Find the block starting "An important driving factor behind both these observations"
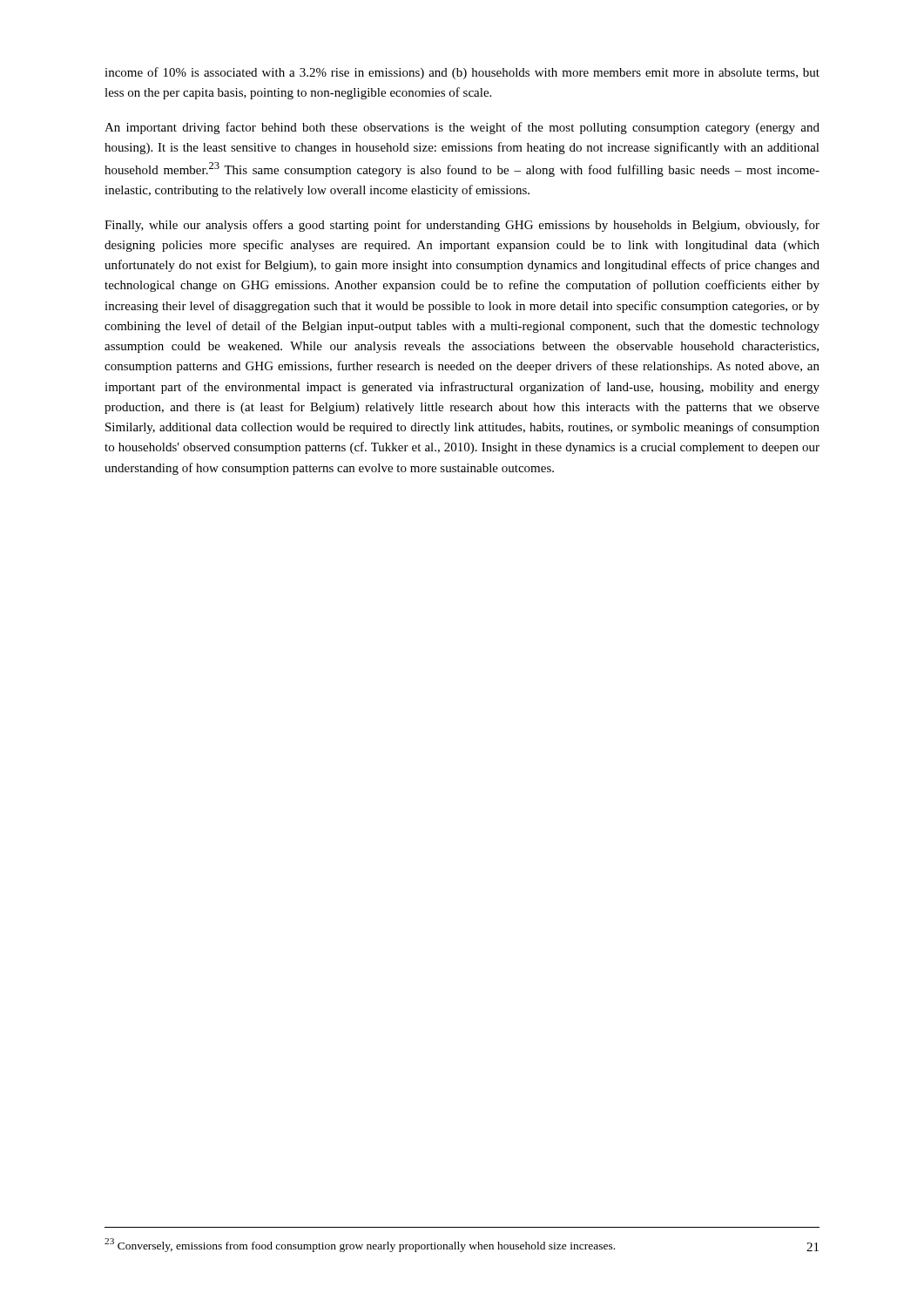This screenshot has height=1307, width=924. coord(462,158)
